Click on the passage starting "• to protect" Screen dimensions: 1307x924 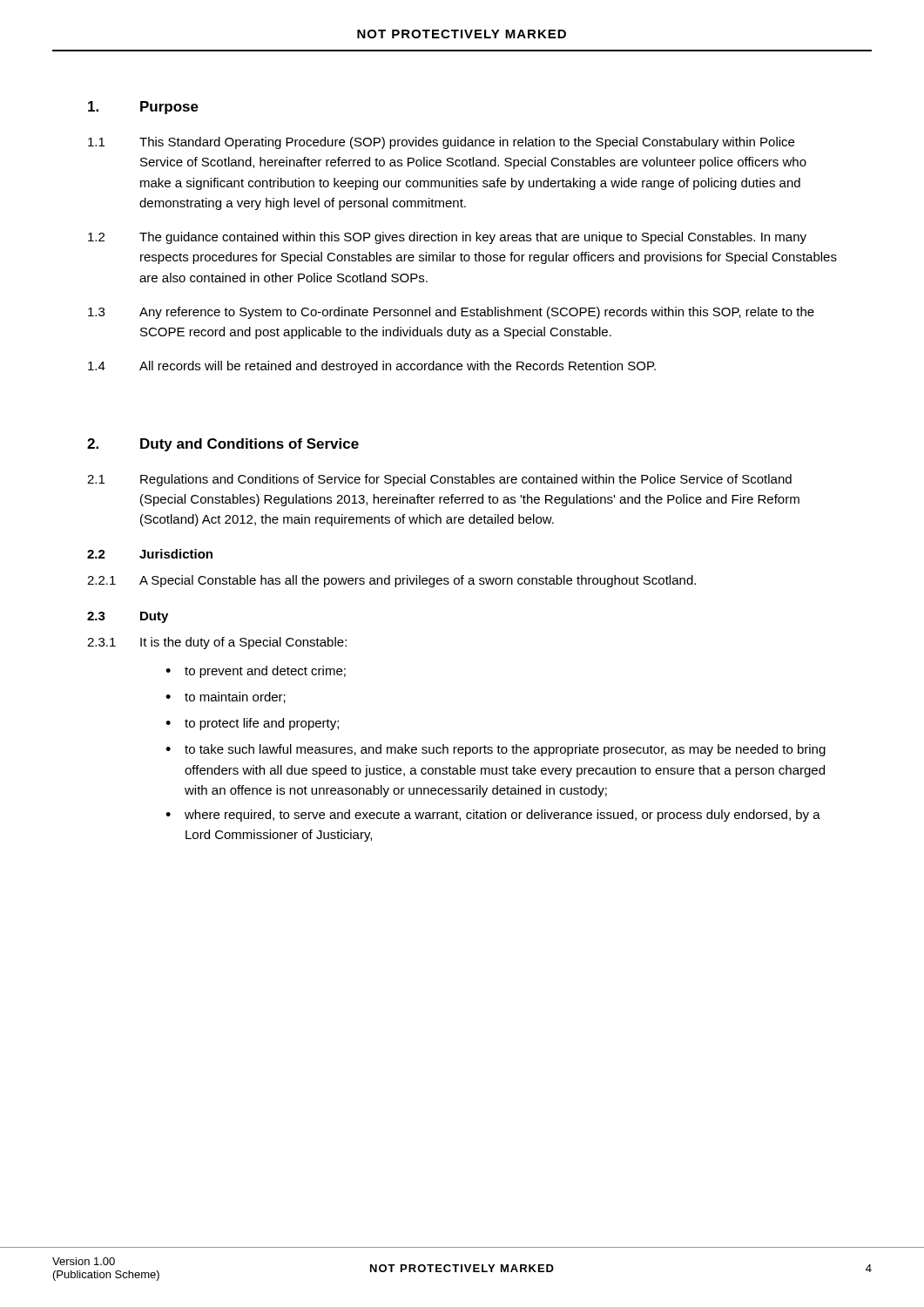click(252, 724)
